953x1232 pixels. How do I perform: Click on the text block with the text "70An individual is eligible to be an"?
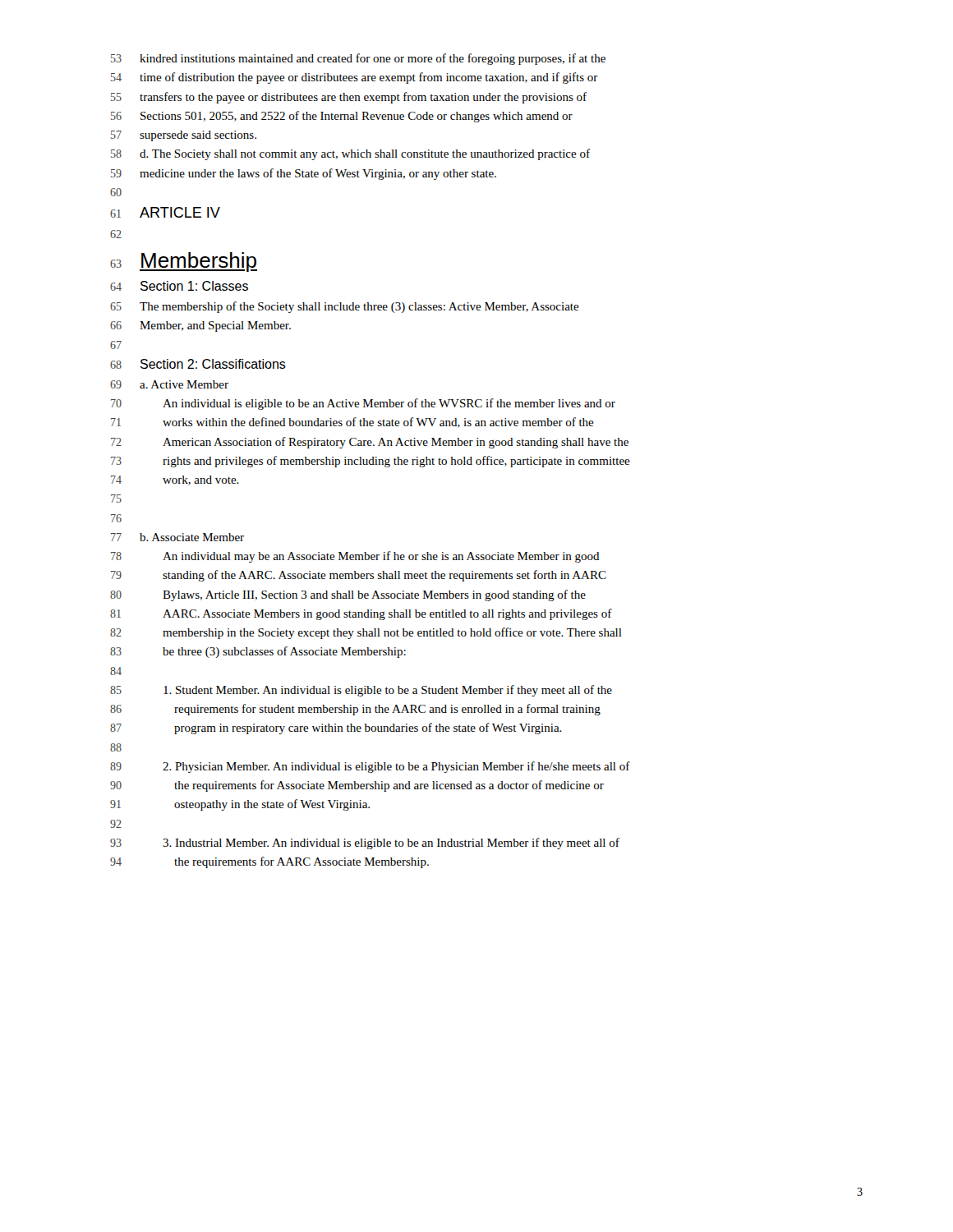(x=476, y=442)
